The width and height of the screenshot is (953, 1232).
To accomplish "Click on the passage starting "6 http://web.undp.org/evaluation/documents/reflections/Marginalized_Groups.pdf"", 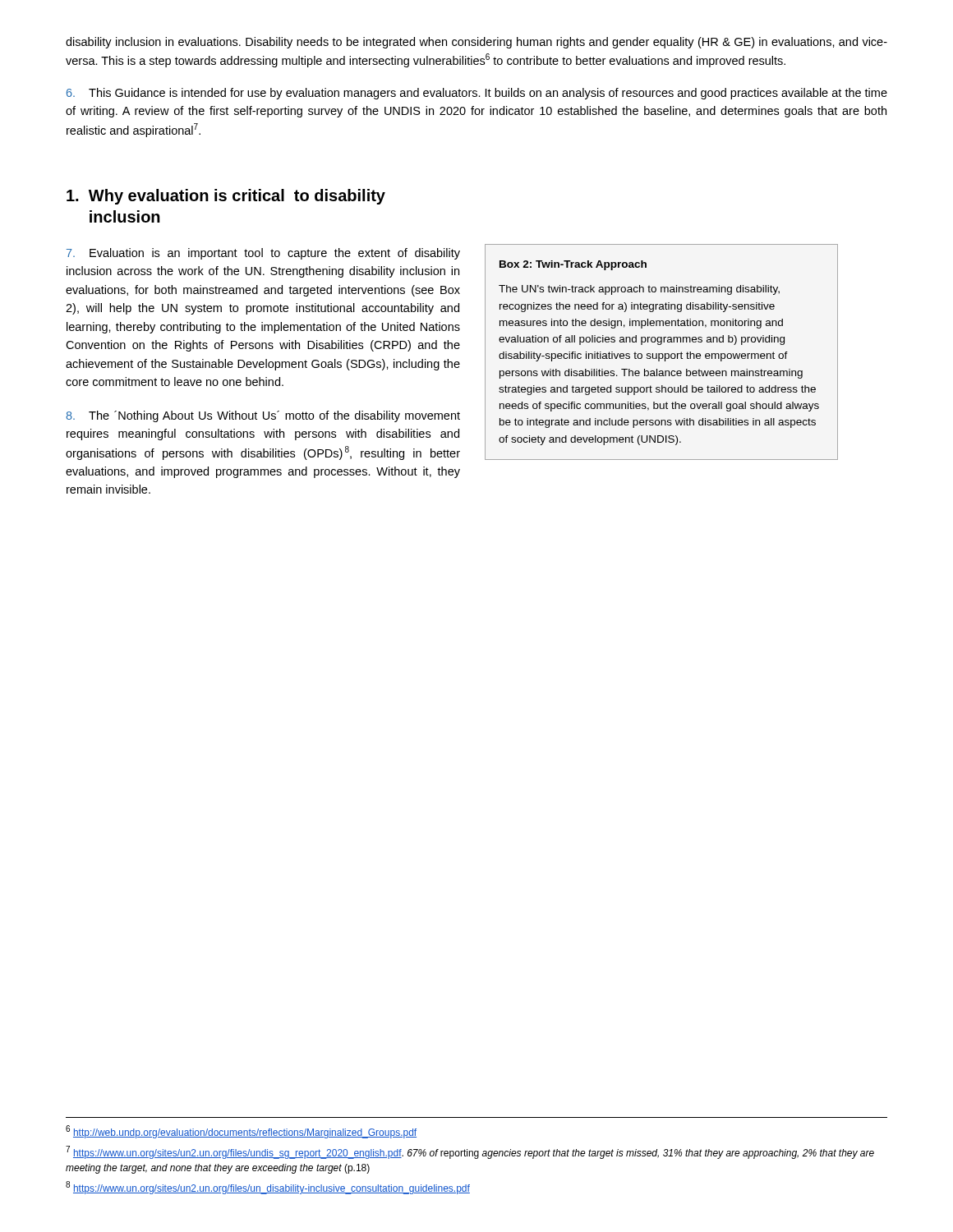I will [241, 1131].
